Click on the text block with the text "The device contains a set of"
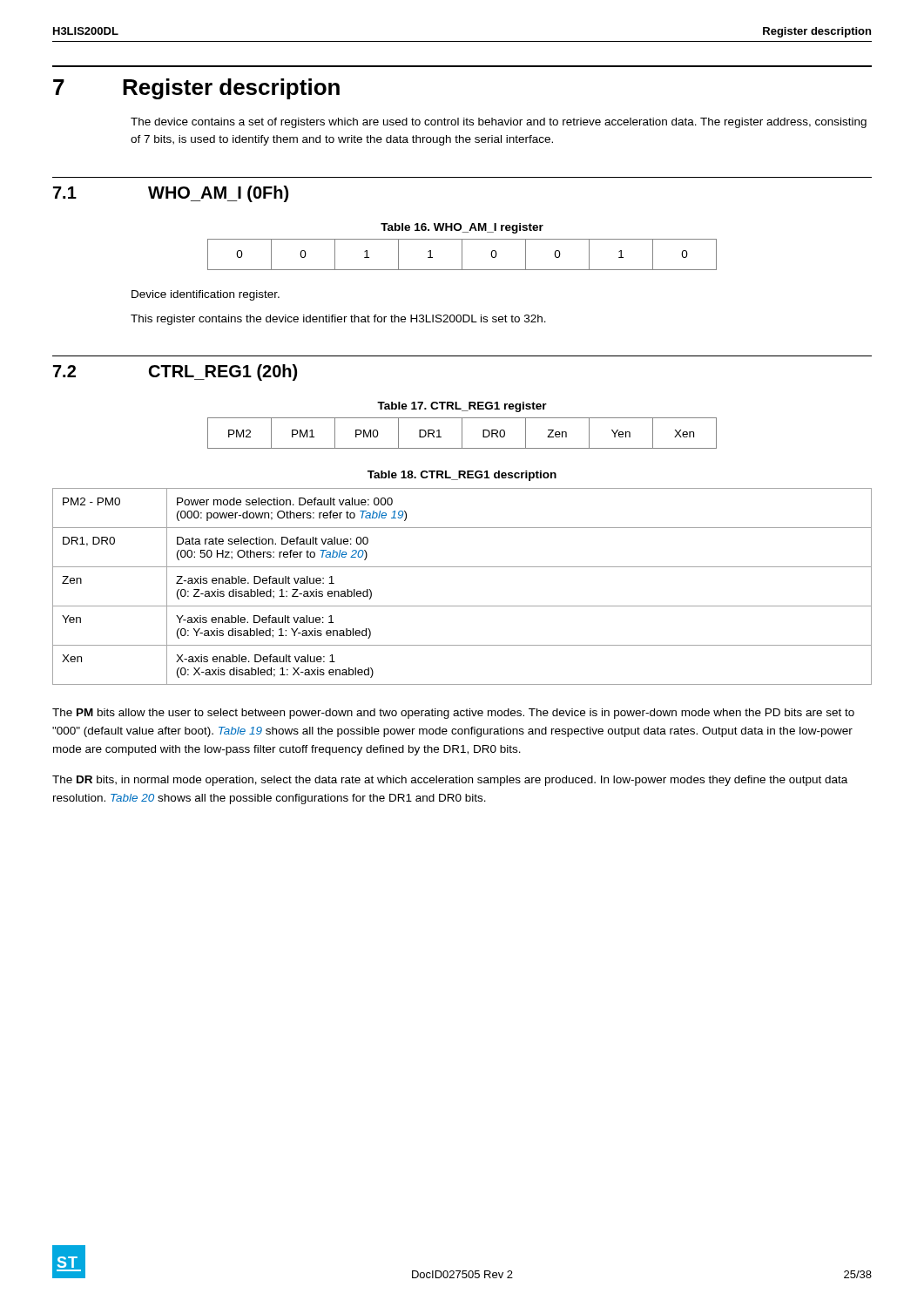Image resolution: width=924 pixels, height=1307 pixels. [x=499, y=130]
